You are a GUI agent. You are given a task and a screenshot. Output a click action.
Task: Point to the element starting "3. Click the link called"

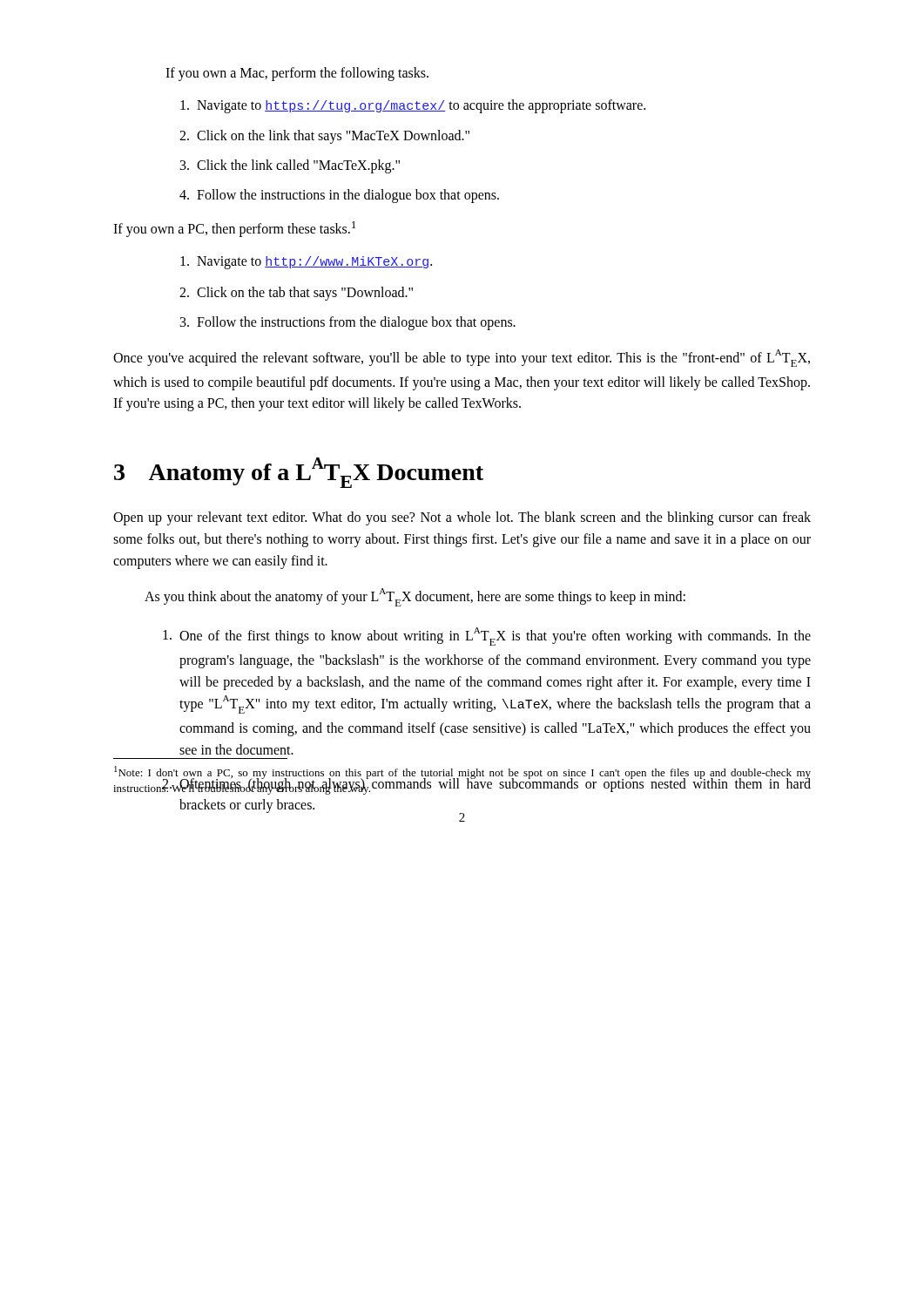pos(290,166)
